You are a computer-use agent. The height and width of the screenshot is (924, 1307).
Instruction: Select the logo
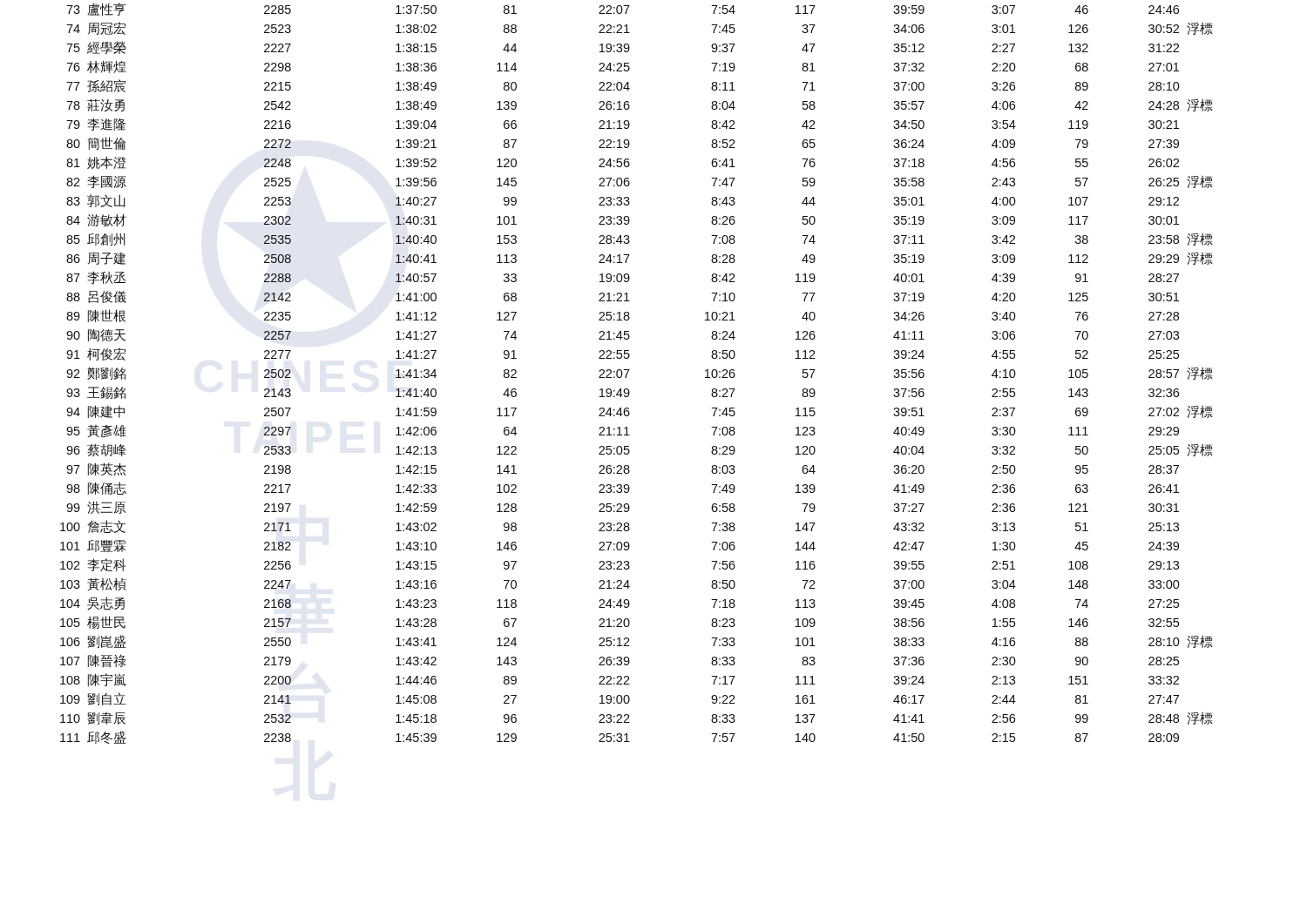coord(305,462)
